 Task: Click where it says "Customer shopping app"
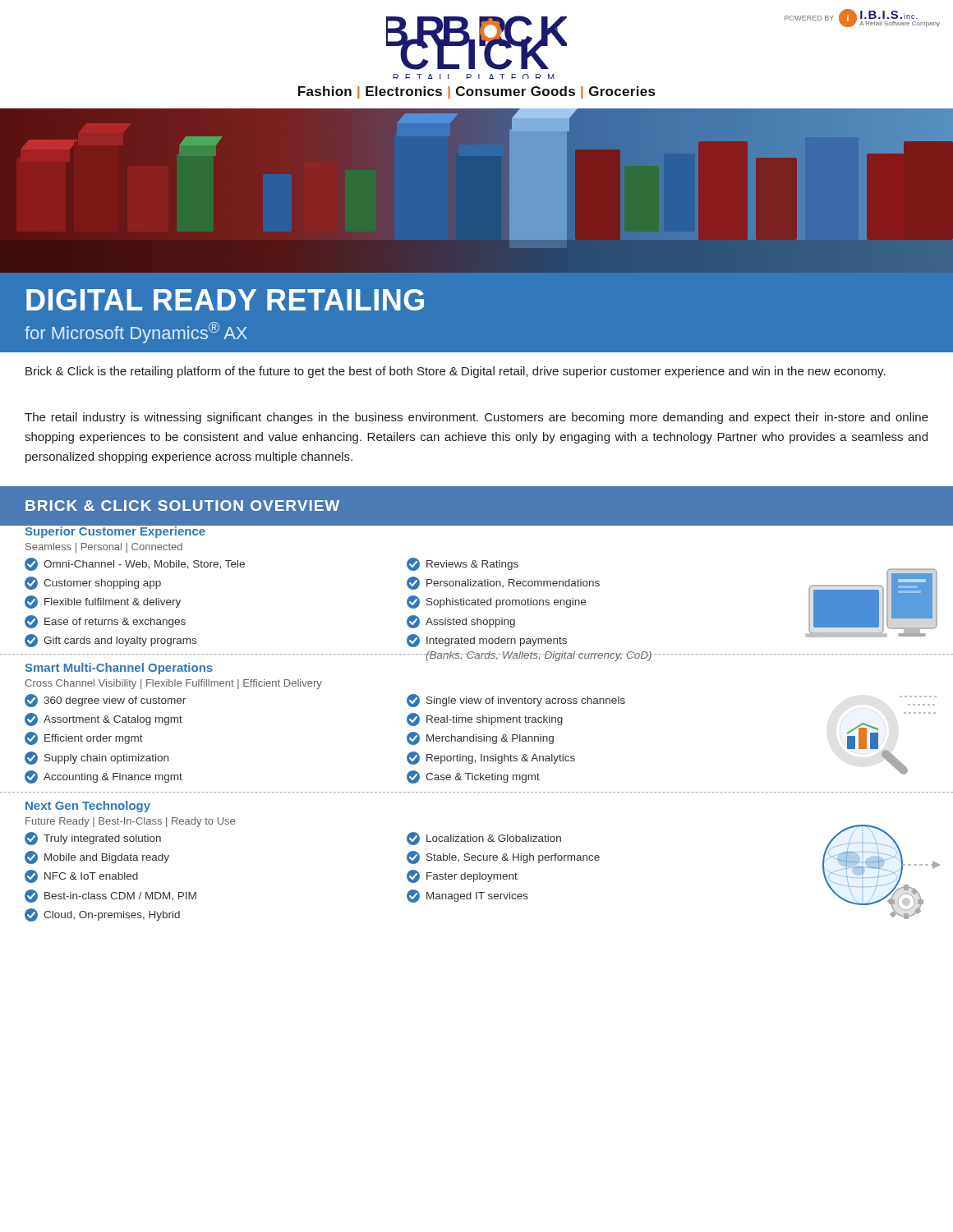click(x=93, y=583)
